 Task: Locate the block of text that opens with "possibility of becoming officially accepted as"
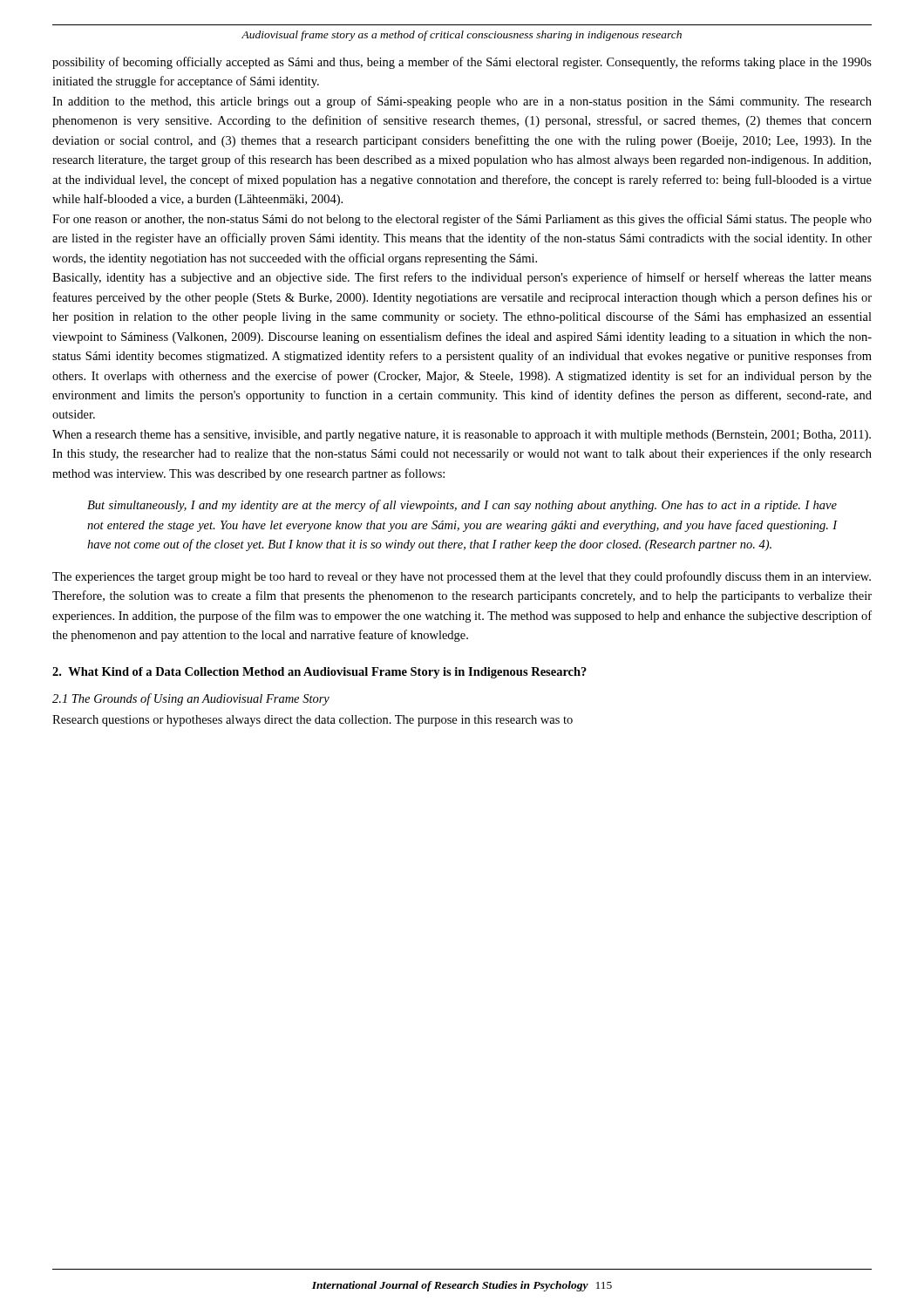coord(462,72)
